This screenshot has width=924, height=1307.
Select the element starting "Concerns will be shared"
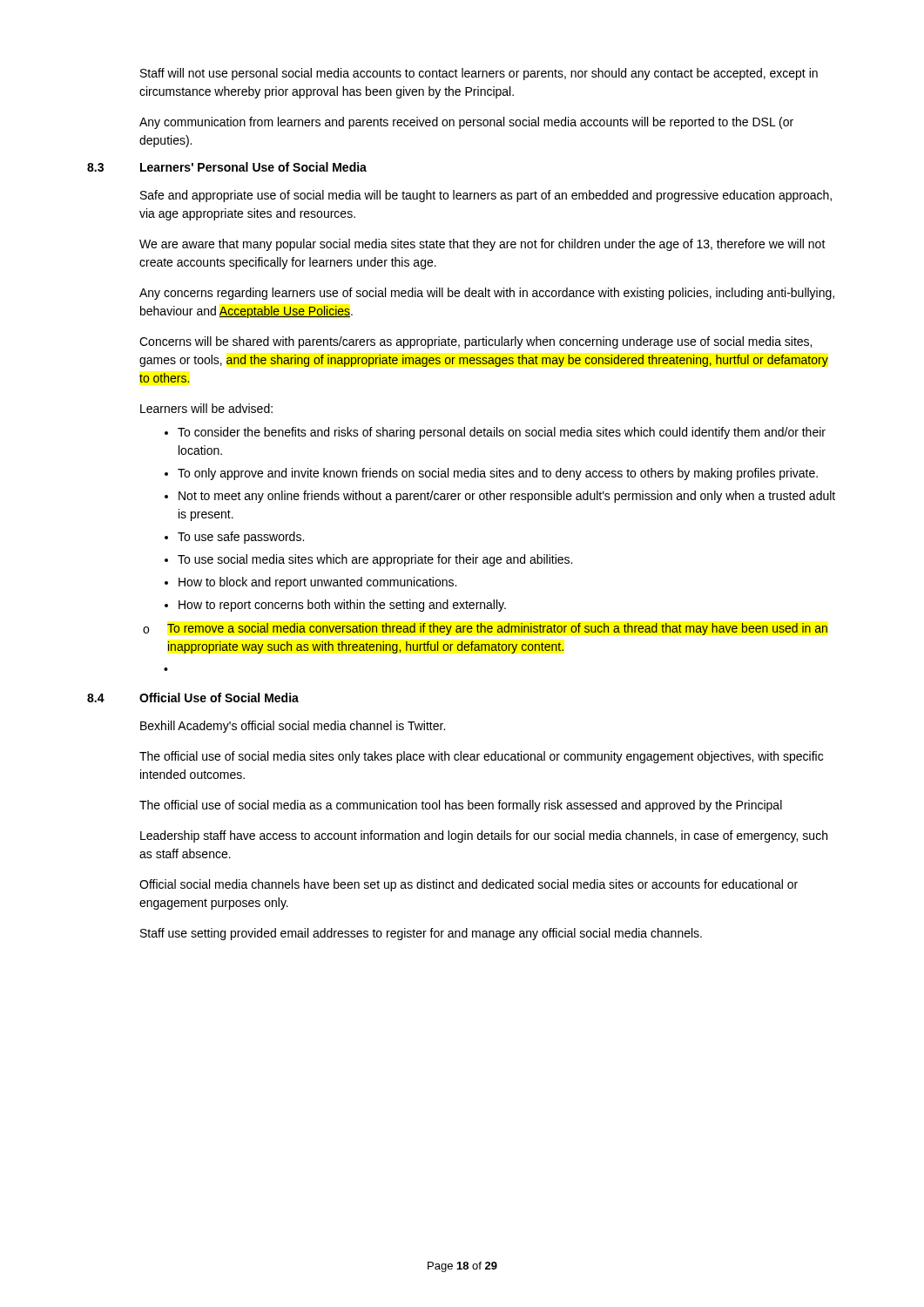pyautogui.click(x=488, y=360)
